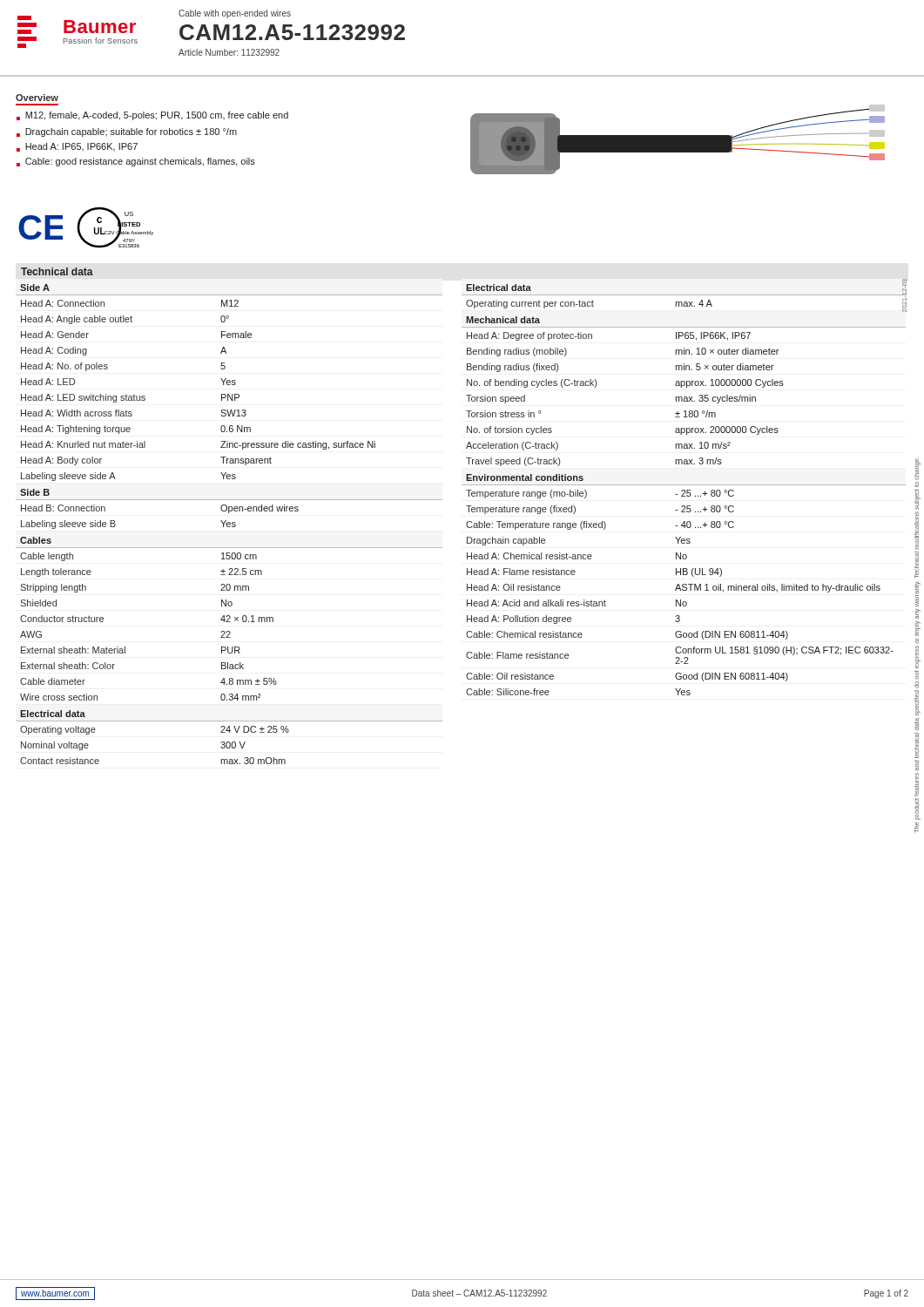
Task: Select the section header that says "Technical data"
Action: pos(57,272)
